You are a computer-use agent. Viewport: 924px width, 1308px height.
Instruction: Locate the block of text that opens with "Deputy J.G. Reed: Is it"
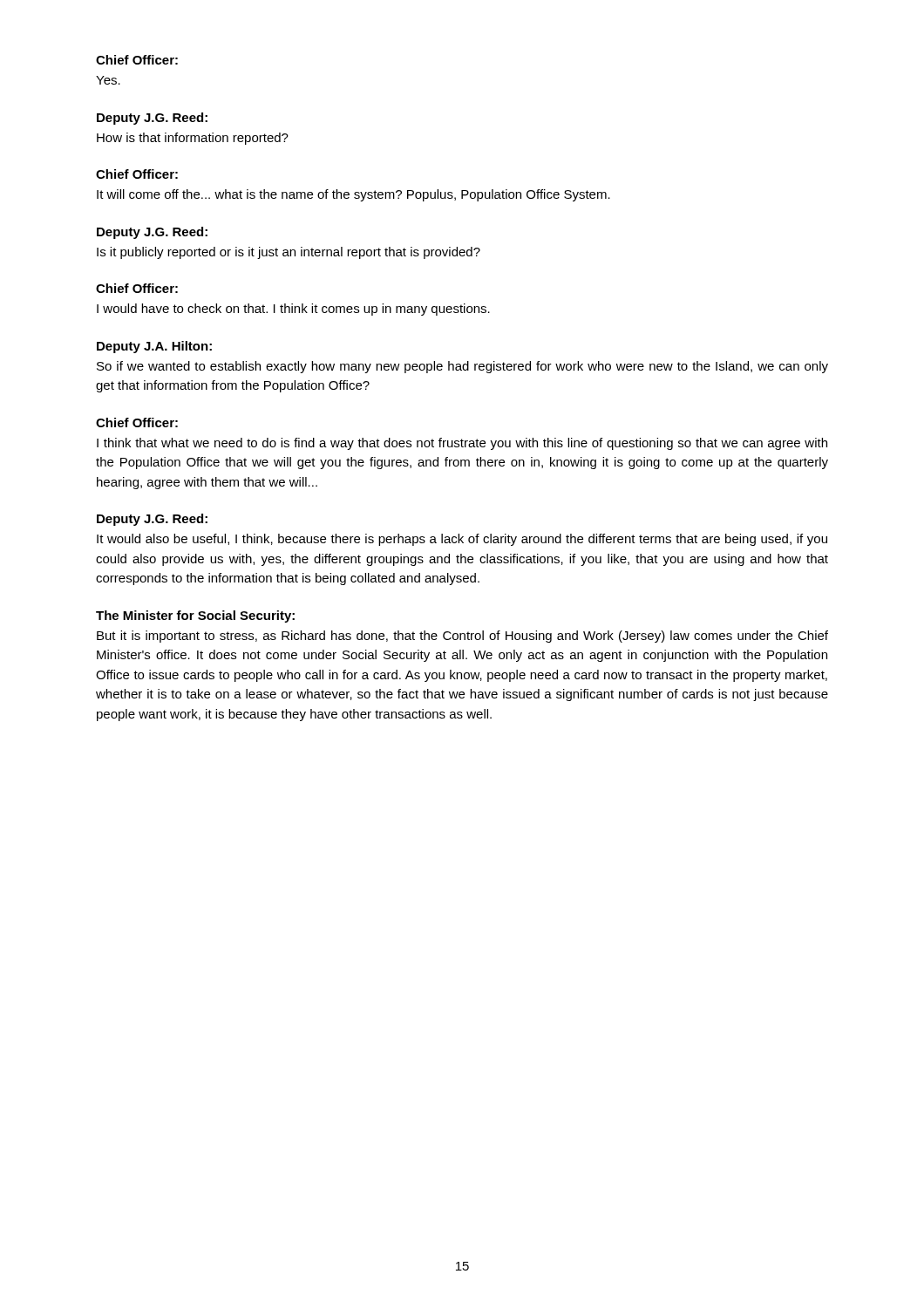point(462,243)
